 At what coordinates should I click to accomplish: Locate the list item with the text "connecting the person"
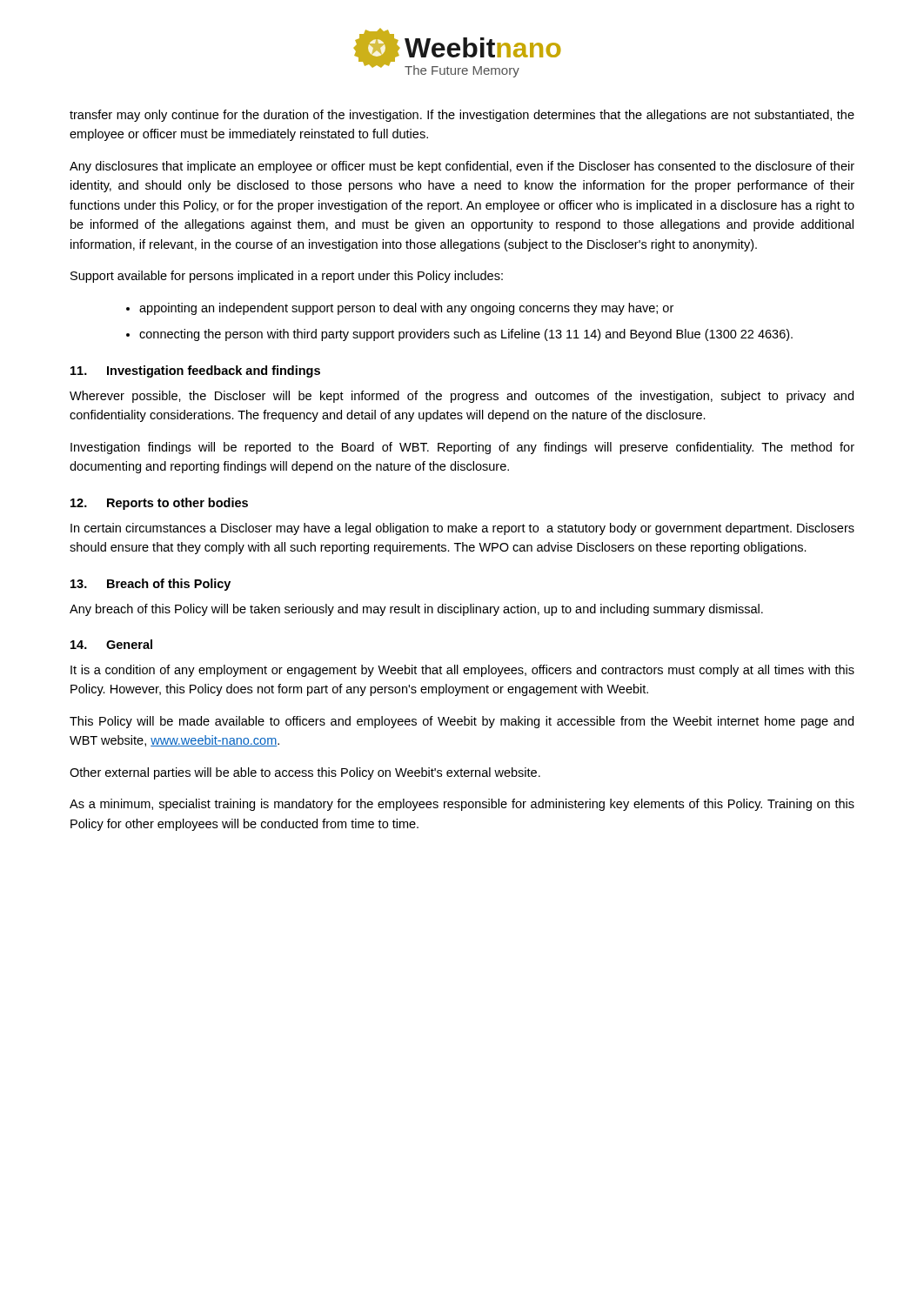tap(466, 334)
